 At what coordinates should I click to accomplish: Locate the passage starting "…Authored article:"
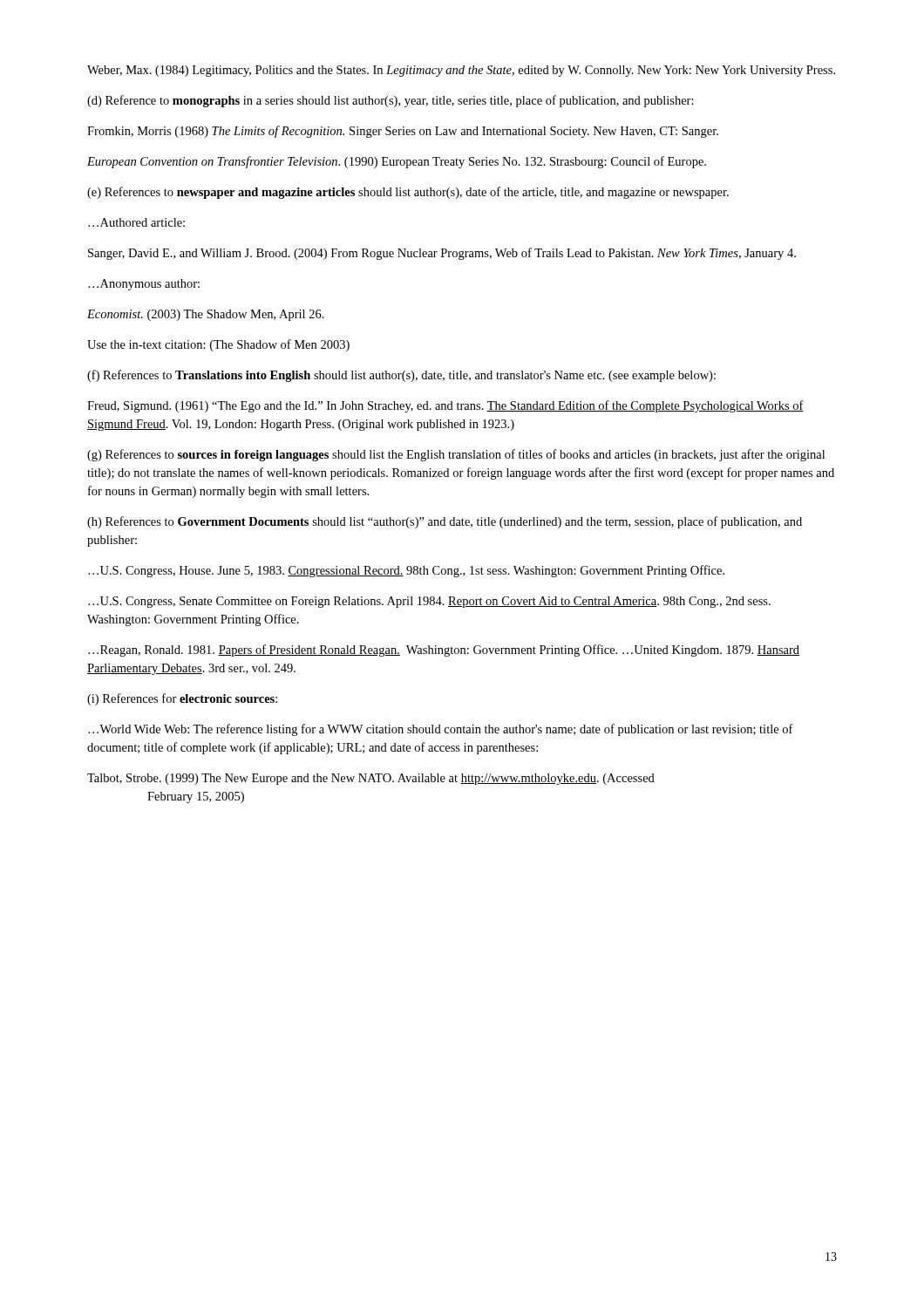(x=136, y=222)
